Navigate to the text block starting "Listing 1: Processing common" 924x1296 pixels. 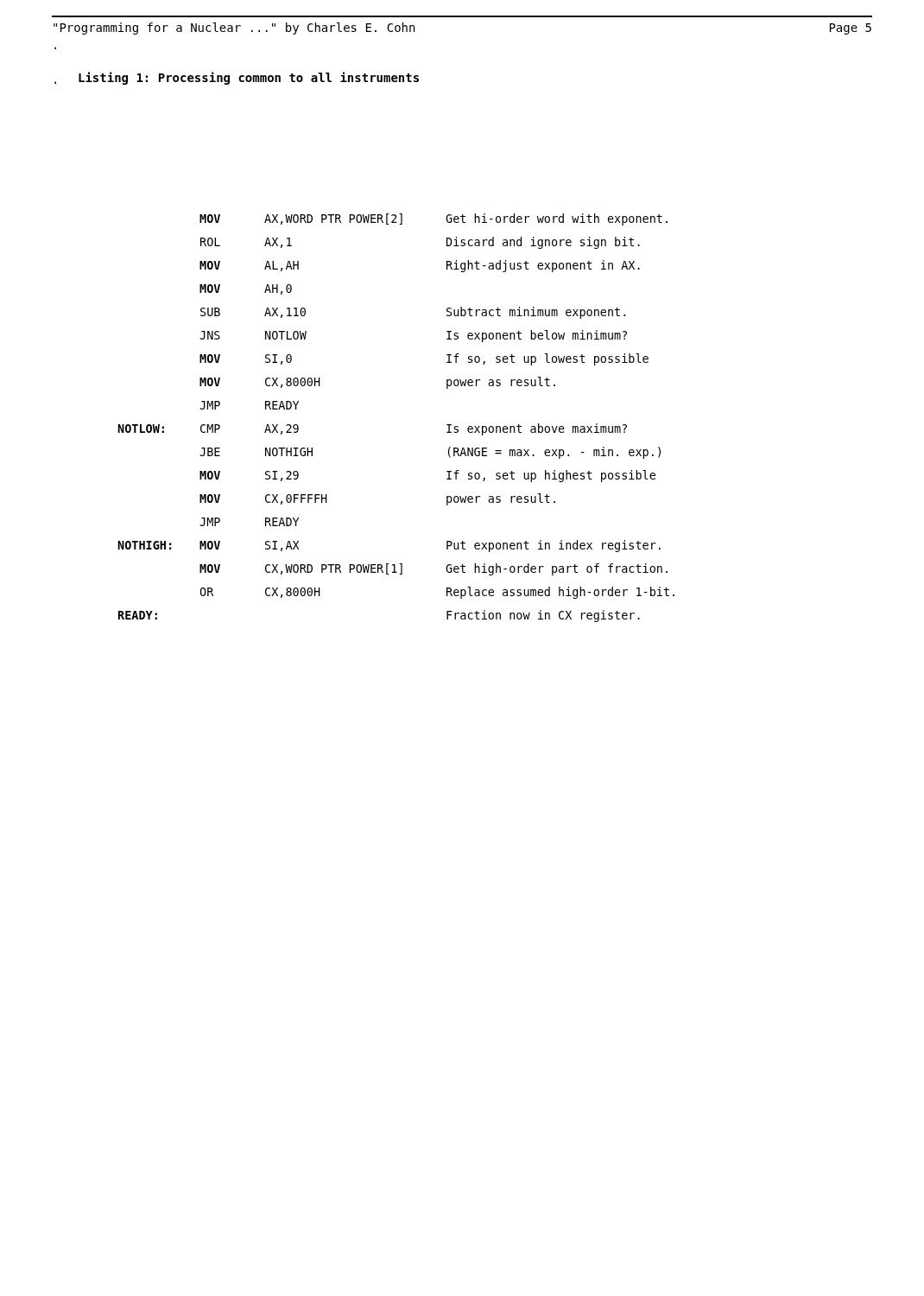tap(249, 78)
